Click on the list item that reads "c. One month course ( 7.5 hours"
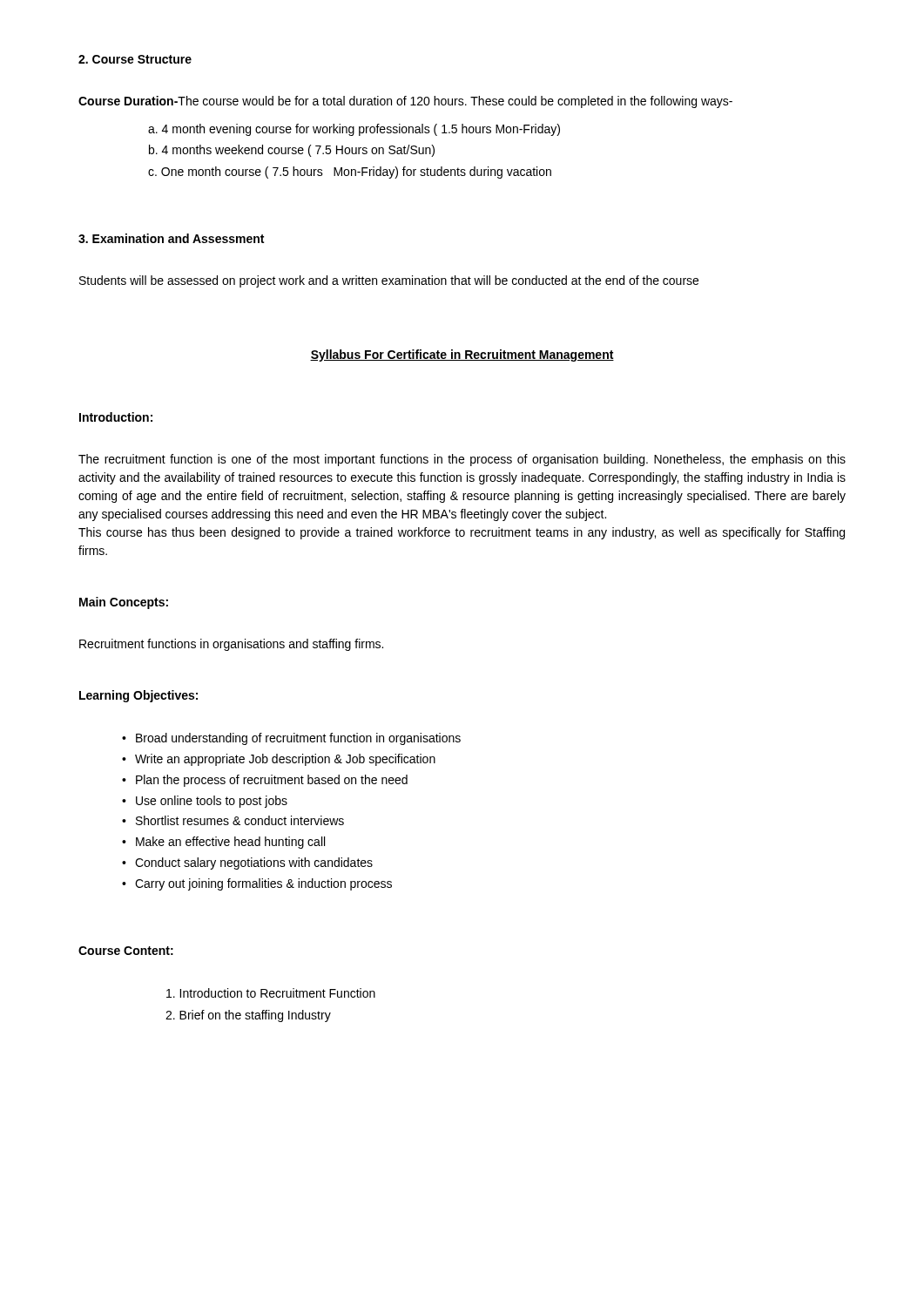 350,171
